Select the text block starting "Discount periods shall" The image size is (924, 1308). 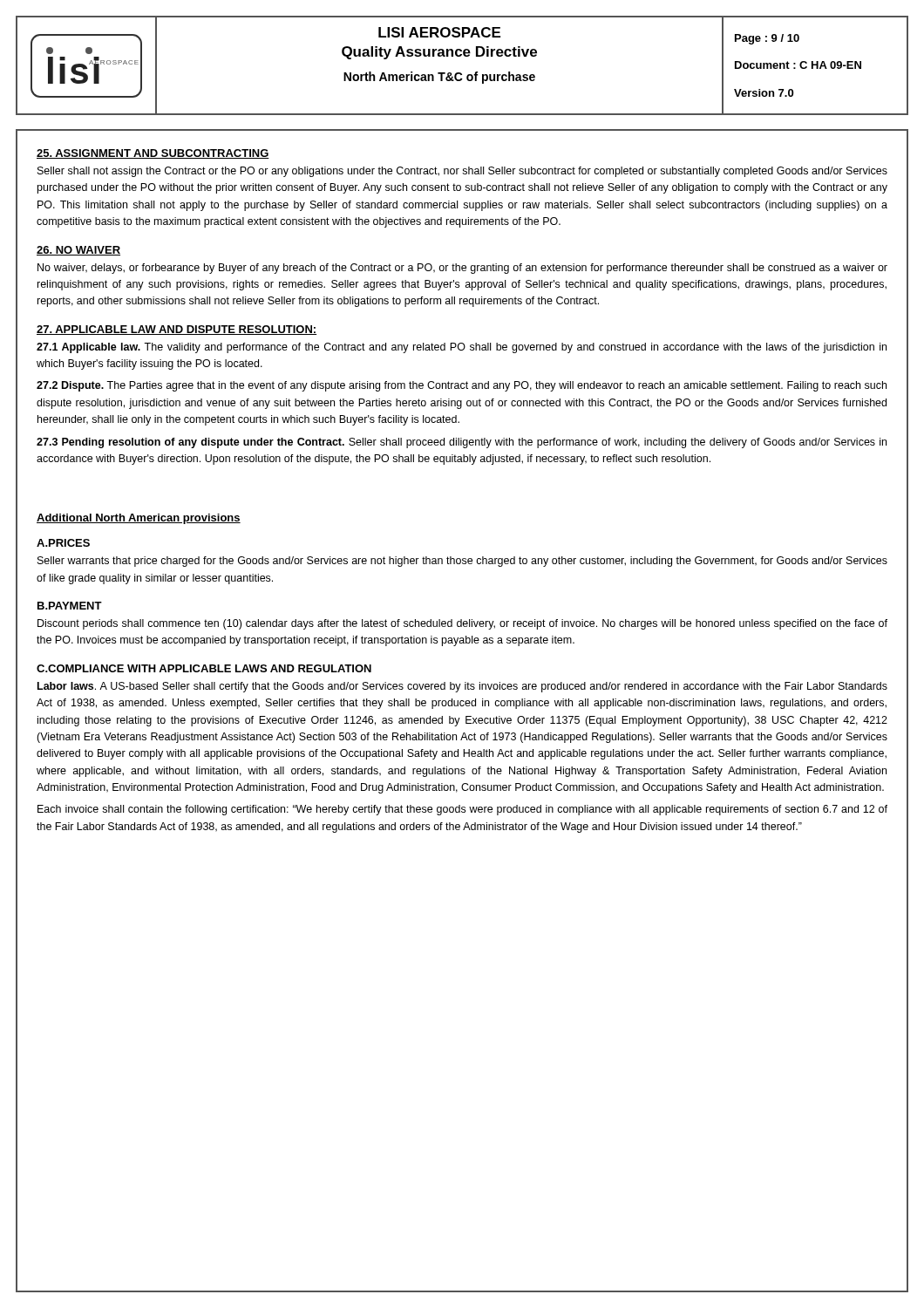pyautogui.click(x=462, y=632)
